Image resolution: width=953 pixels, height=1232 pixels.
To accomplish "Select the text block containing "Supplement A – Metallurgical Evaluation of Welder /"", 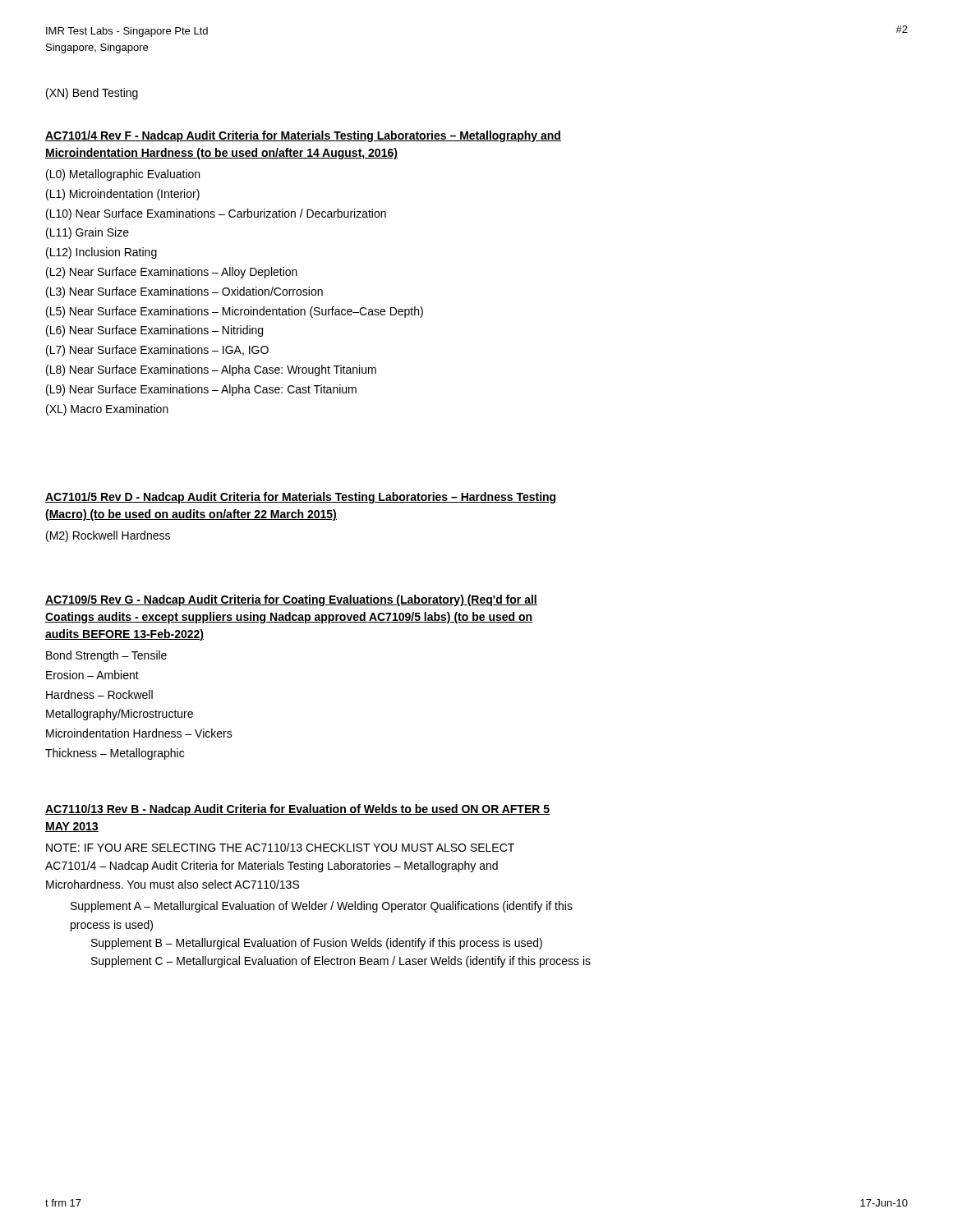I will coord(321,915).
